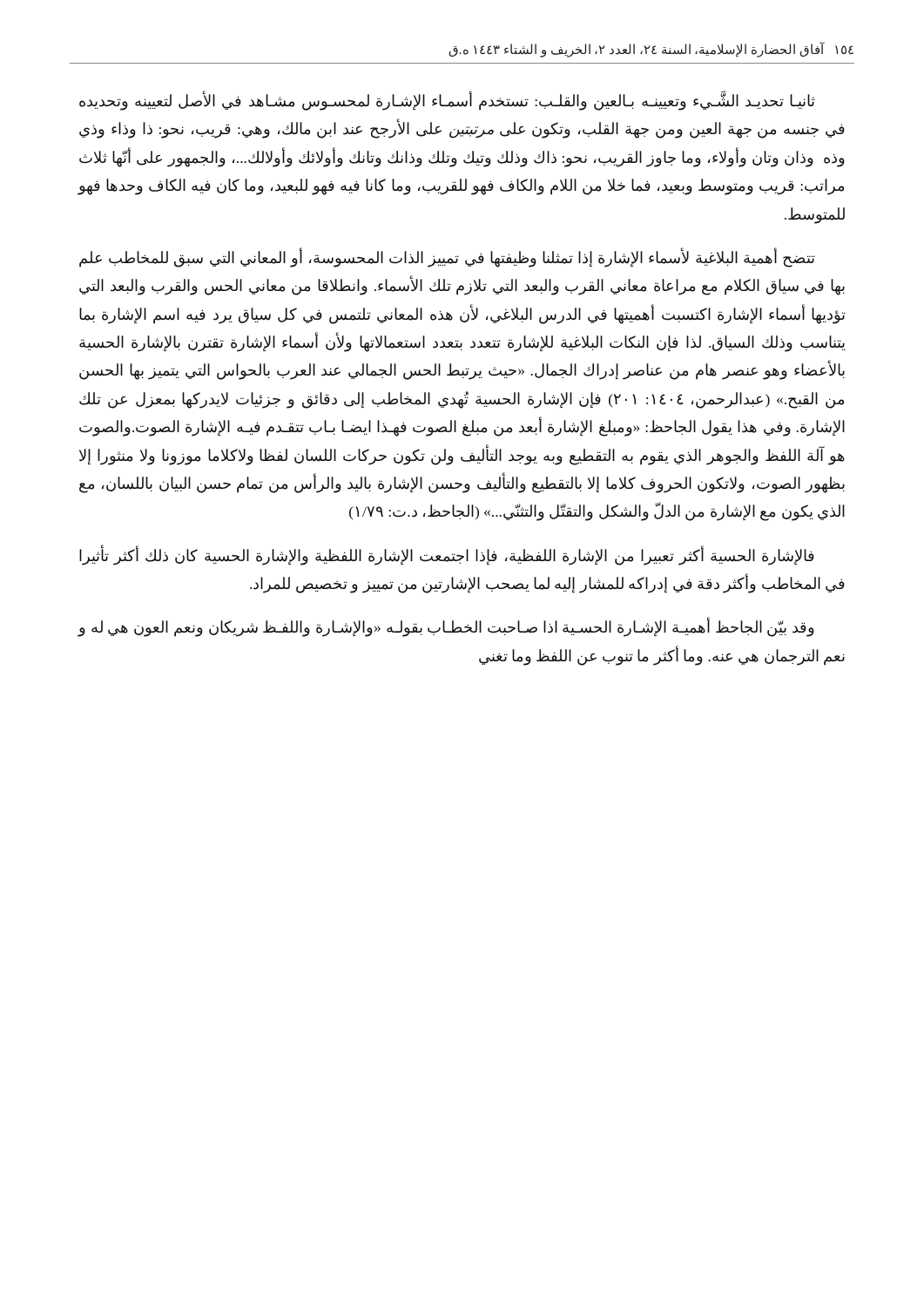Select the element starting "وقد بيّن الجاحظ أهميـة الإشـارة الحسـية"
The width and height of the screenshot is (924, 1307).
pyautogui.click(x=462, y=642)
